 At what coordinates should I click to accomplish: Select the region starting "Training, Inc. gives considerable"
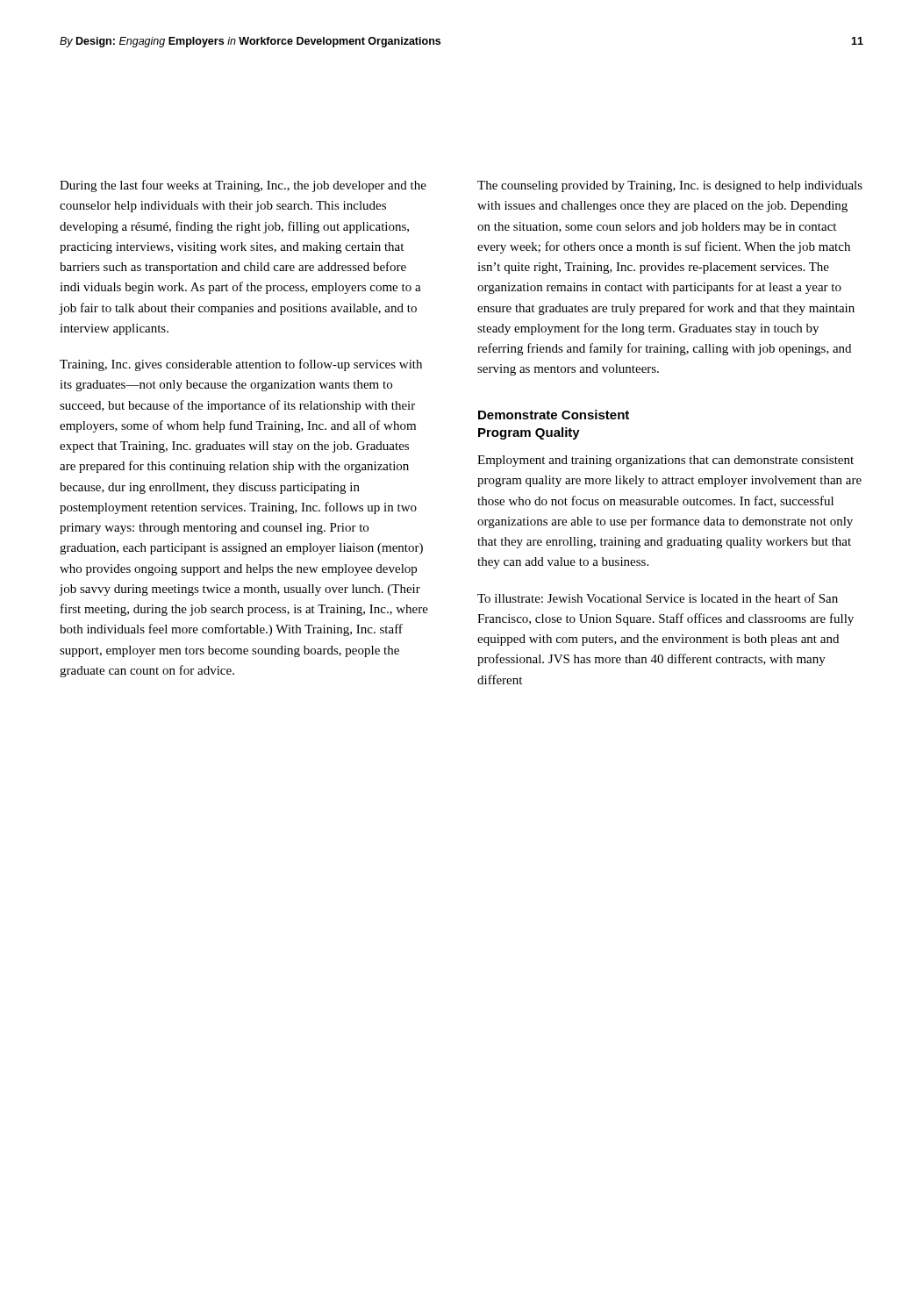coord(244,518)
